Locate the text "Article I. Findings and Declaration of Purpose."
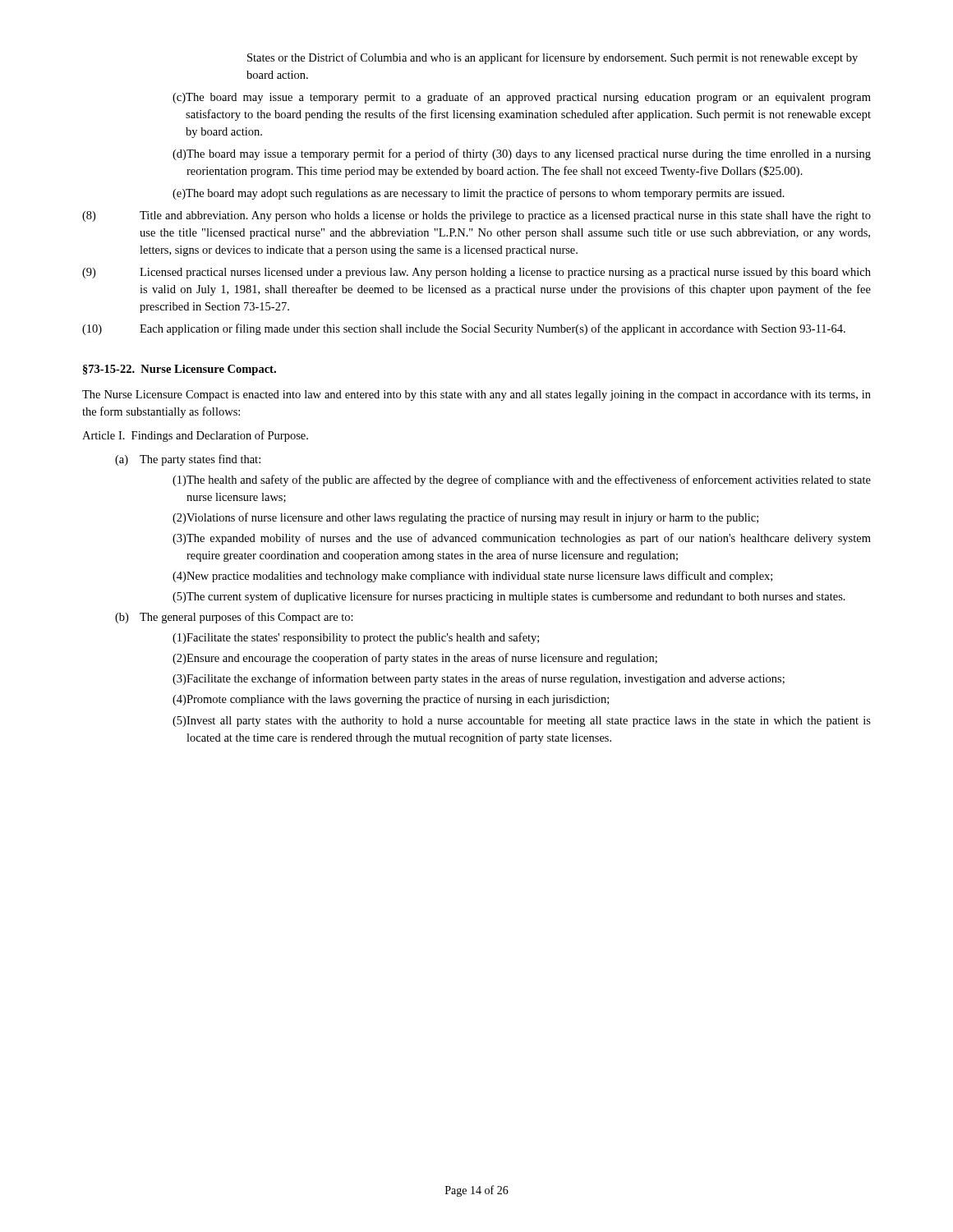The height and width of the screenshot is (1232, 953). click(195, 436)
